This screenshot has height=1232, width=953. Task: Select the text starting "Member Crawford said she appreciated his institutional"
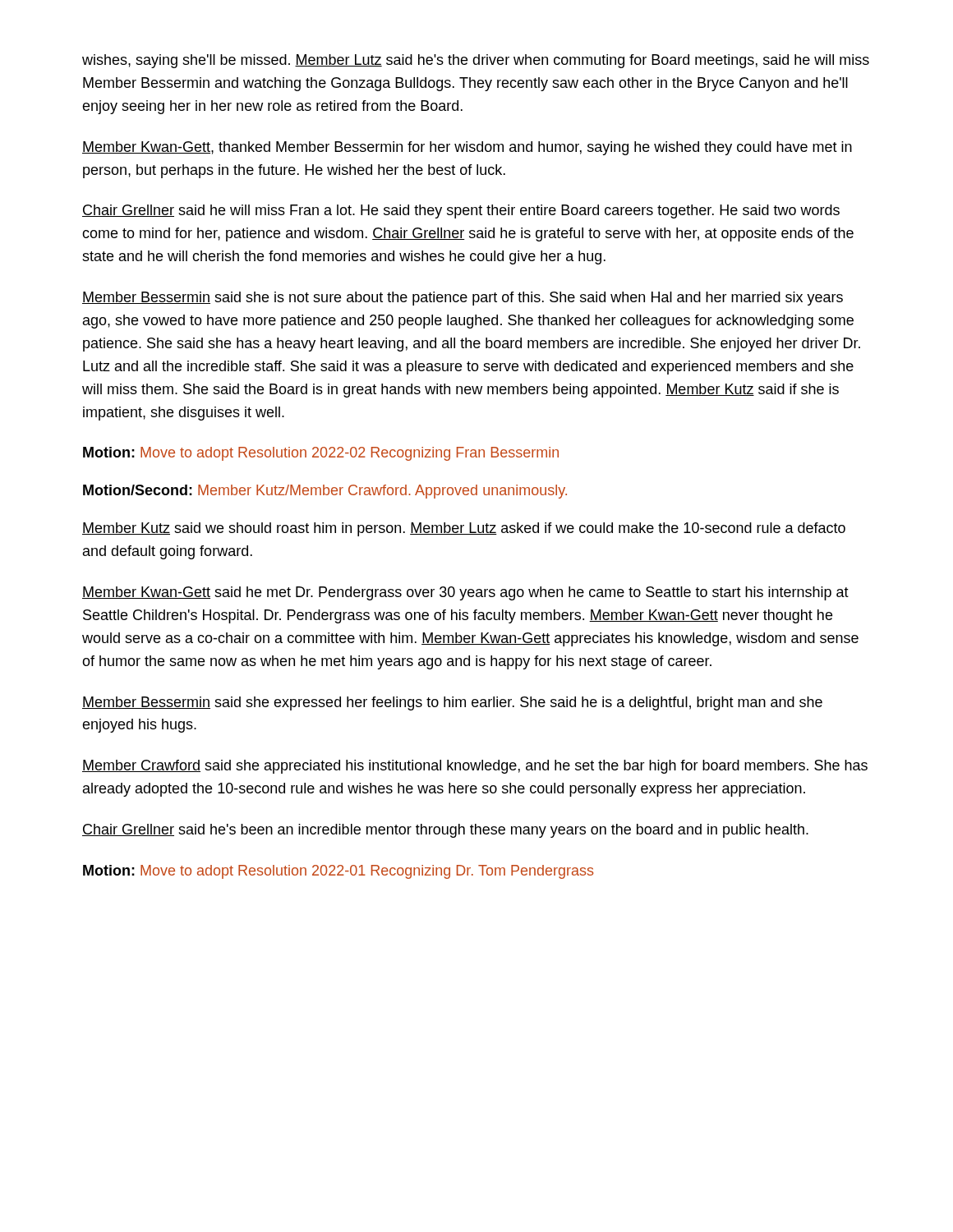click(x=475, y=777)
